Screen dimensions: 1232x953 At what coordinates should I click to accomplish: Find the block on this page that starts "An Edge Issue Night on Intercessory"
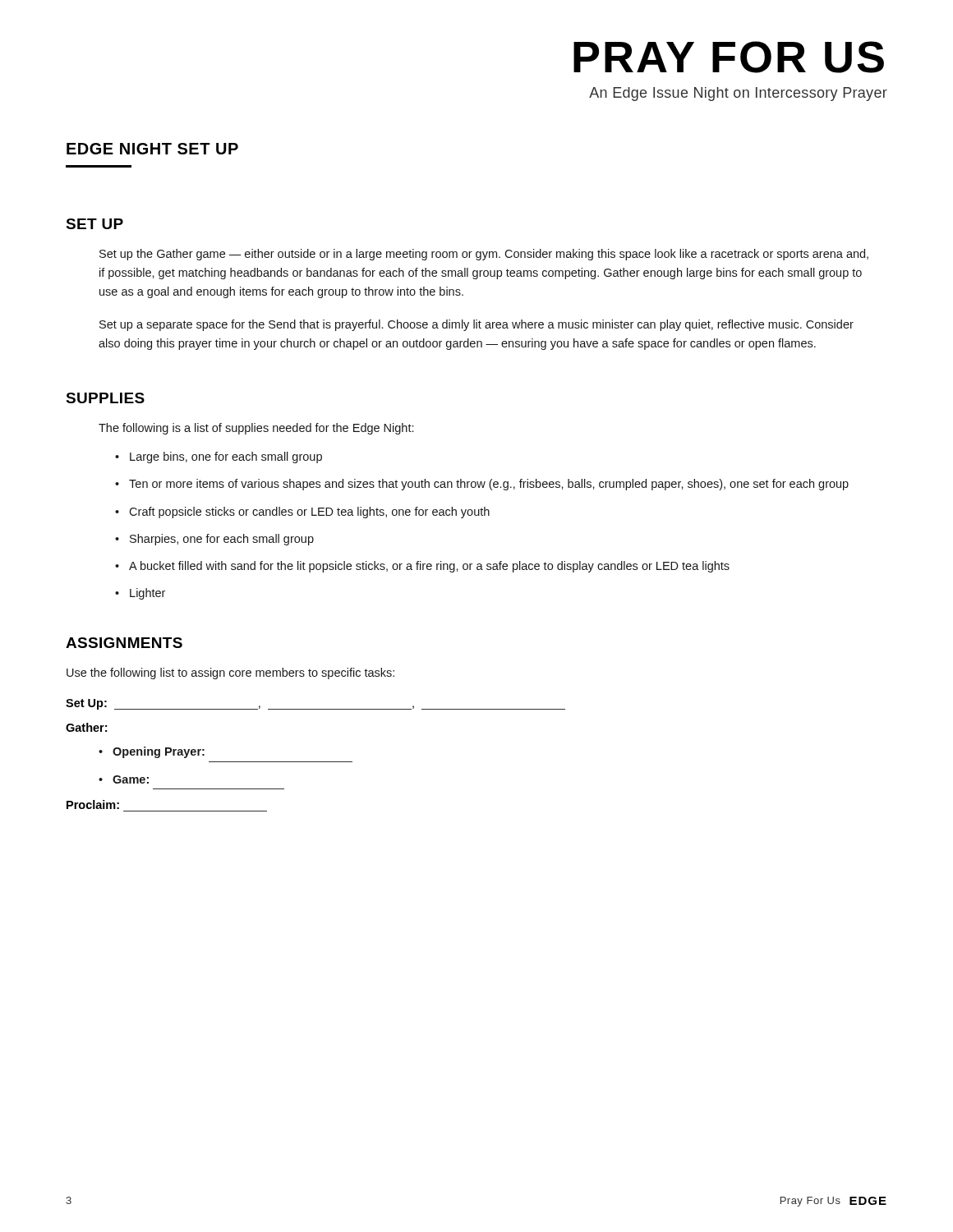[x=729, y=94]
